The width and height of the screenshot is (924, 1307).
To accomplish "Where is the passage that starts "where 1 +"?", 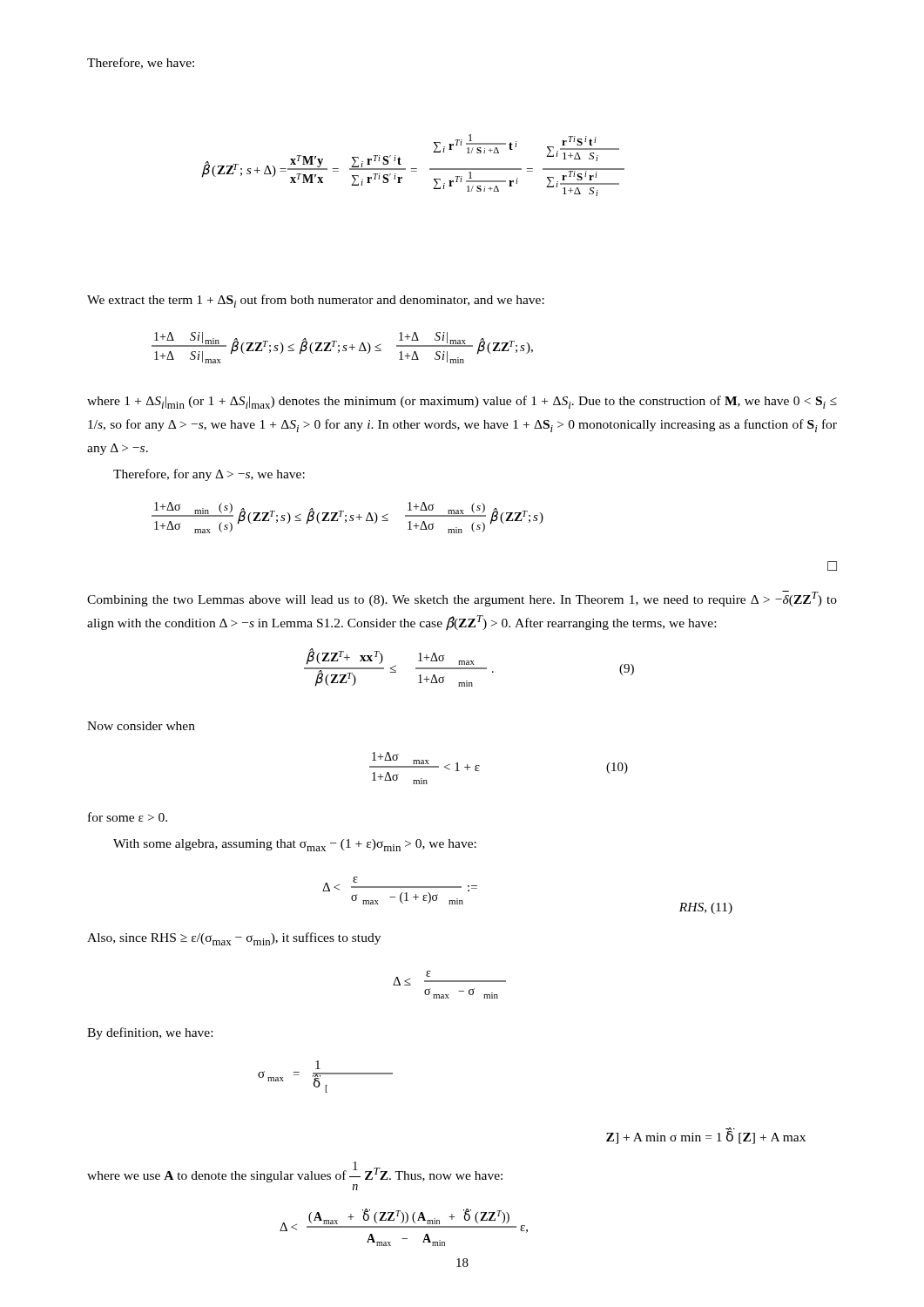I will click(x=462, y=424).
